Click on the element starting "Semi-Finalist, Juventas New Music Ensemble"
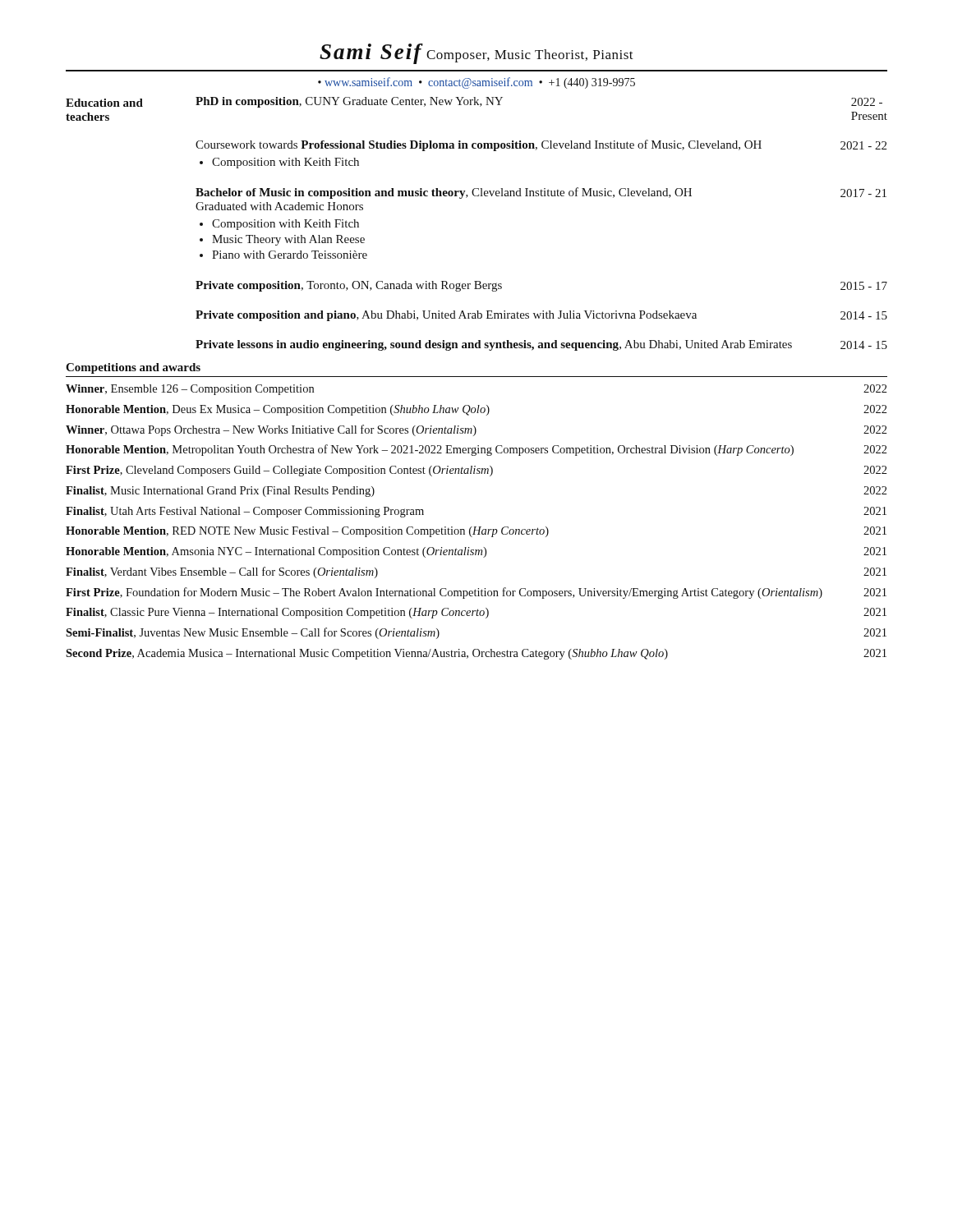 click(253, 633)
